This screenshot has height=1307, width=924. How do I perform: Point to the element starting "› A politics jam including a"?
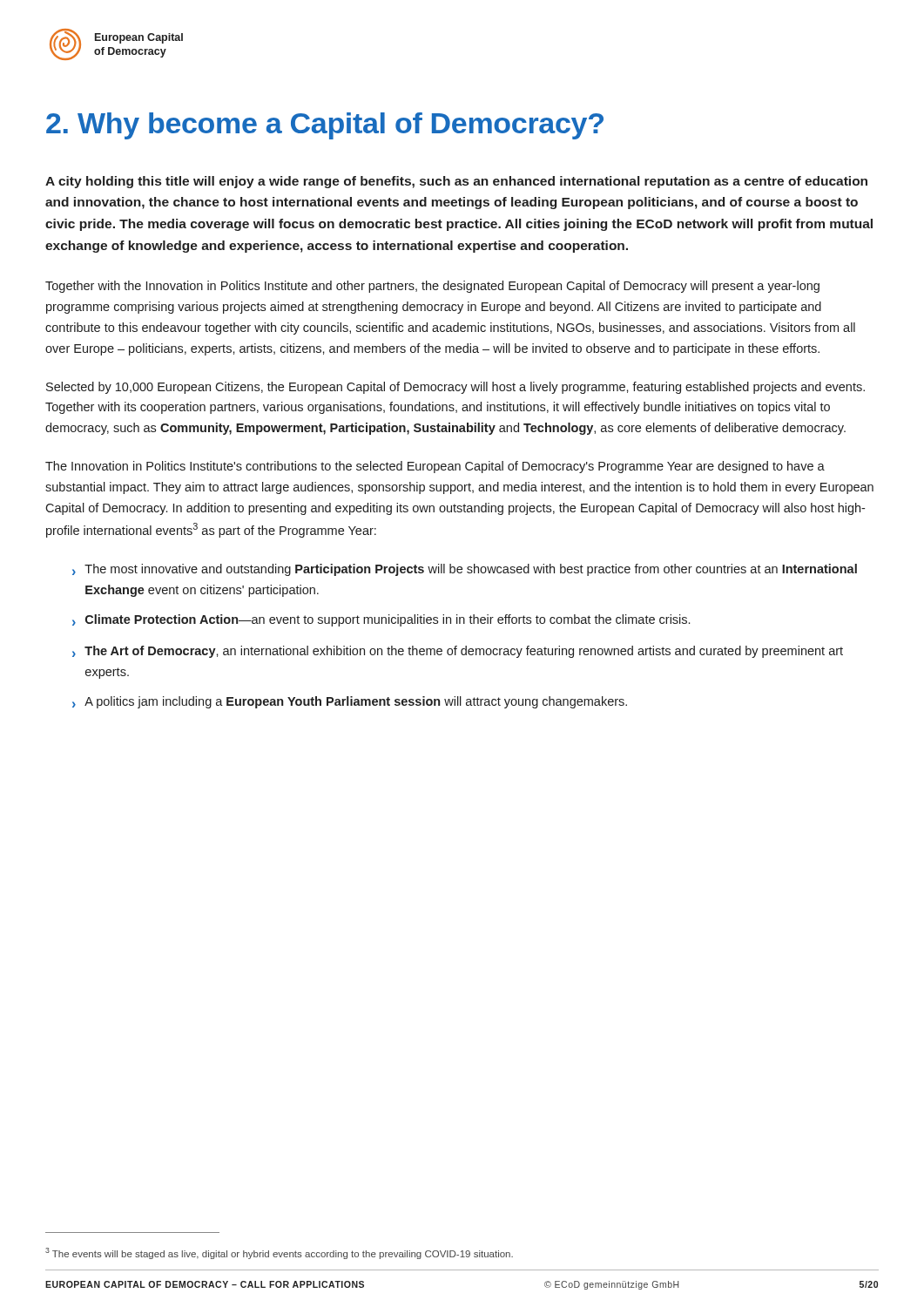[350, 703]
